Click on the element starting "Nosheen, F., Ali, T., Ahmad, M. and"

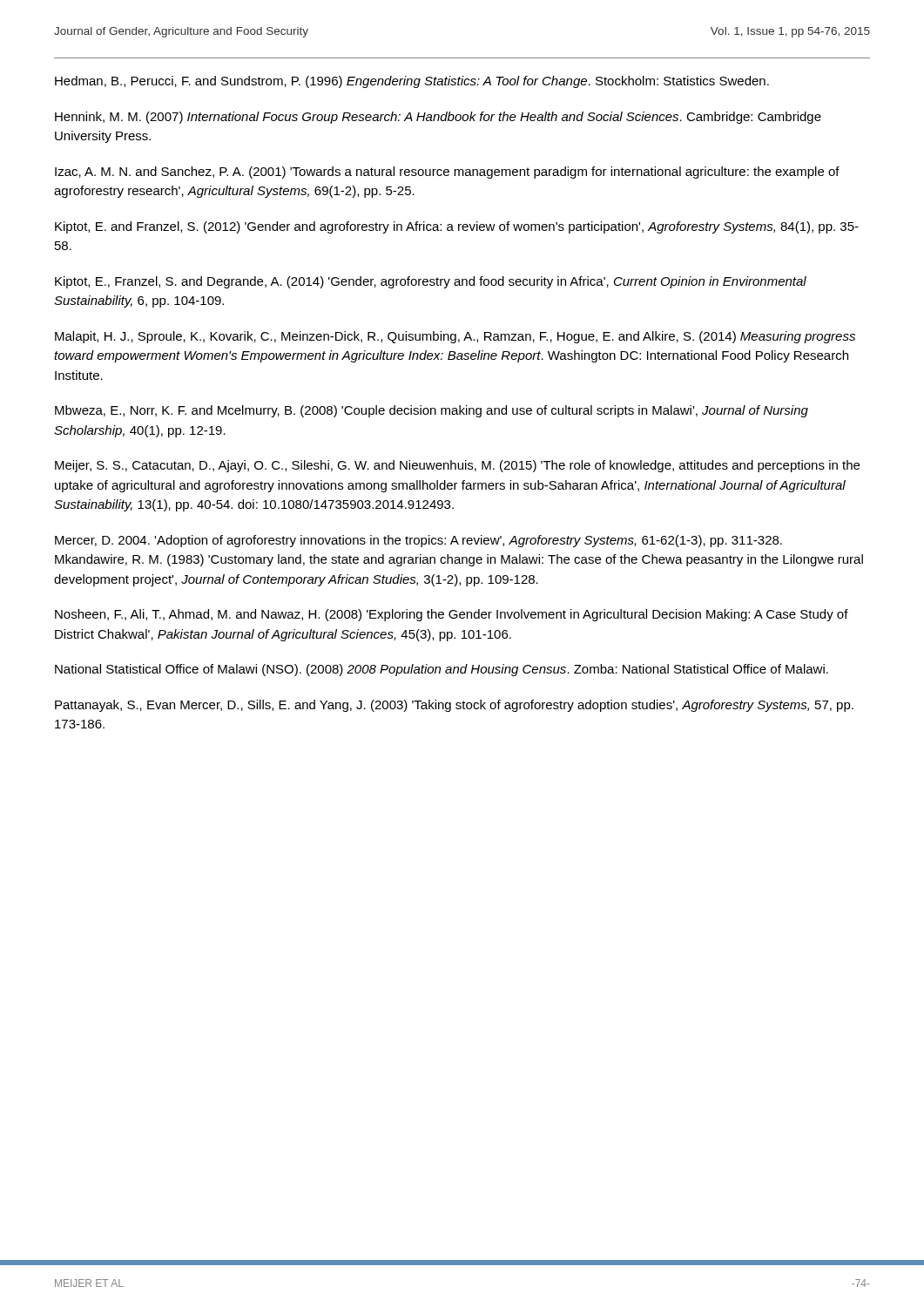[x=451, y=624]
